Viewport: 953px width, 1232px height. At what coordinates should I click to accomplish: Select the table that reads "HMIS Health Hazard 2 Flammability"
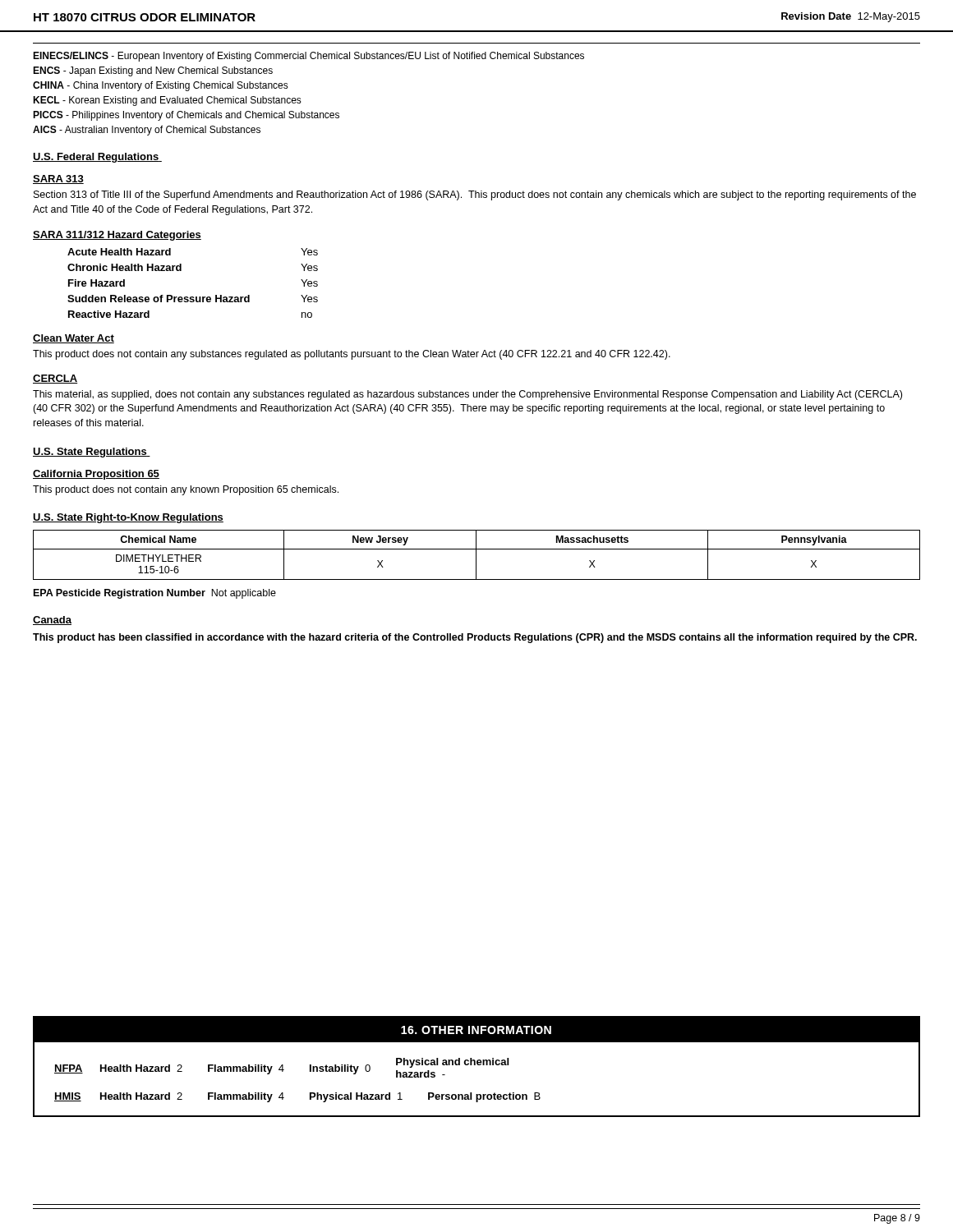(x=476, y=1096)
